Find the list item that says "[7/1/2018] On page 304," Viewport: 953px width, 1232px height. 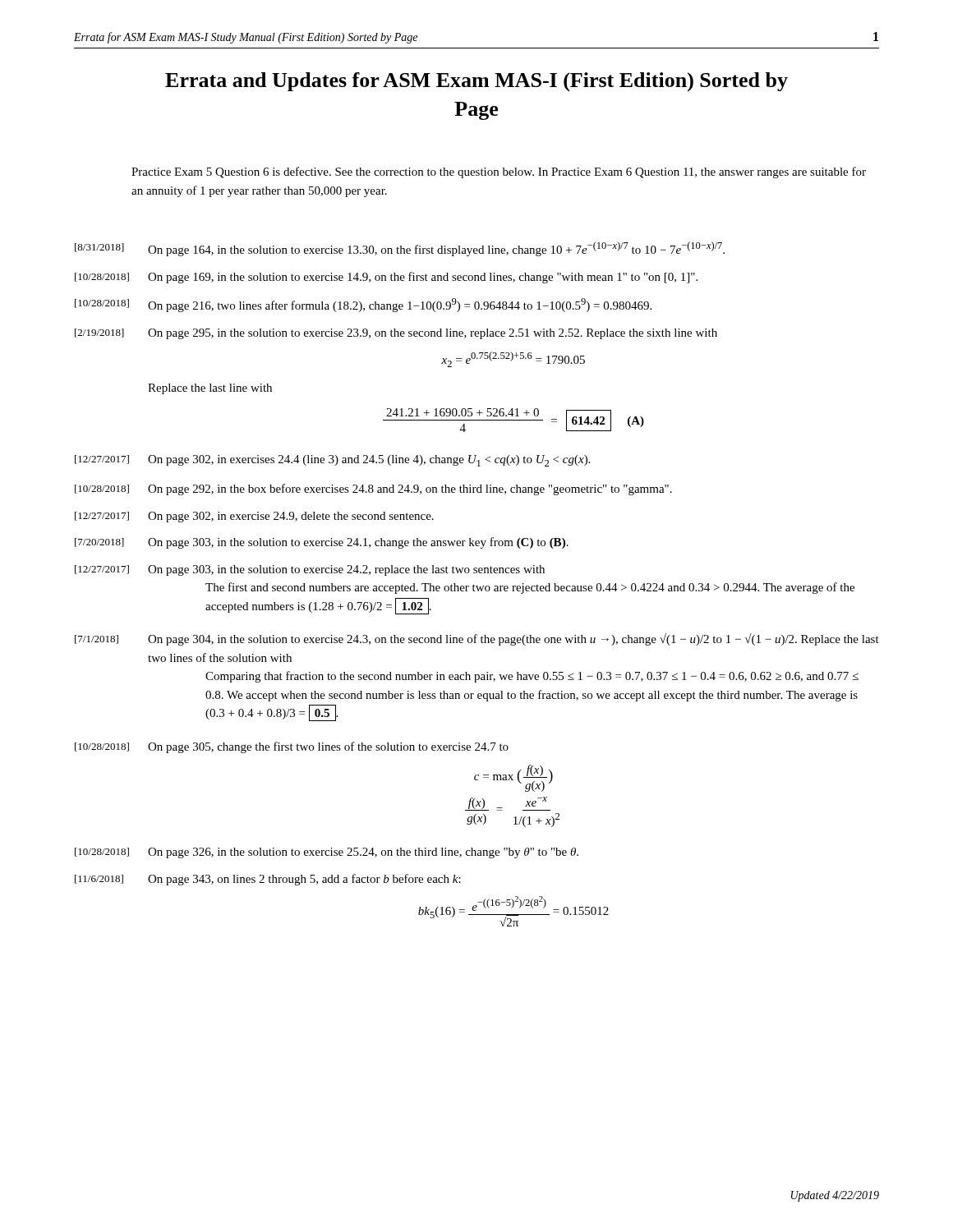[x=476, y=679]
